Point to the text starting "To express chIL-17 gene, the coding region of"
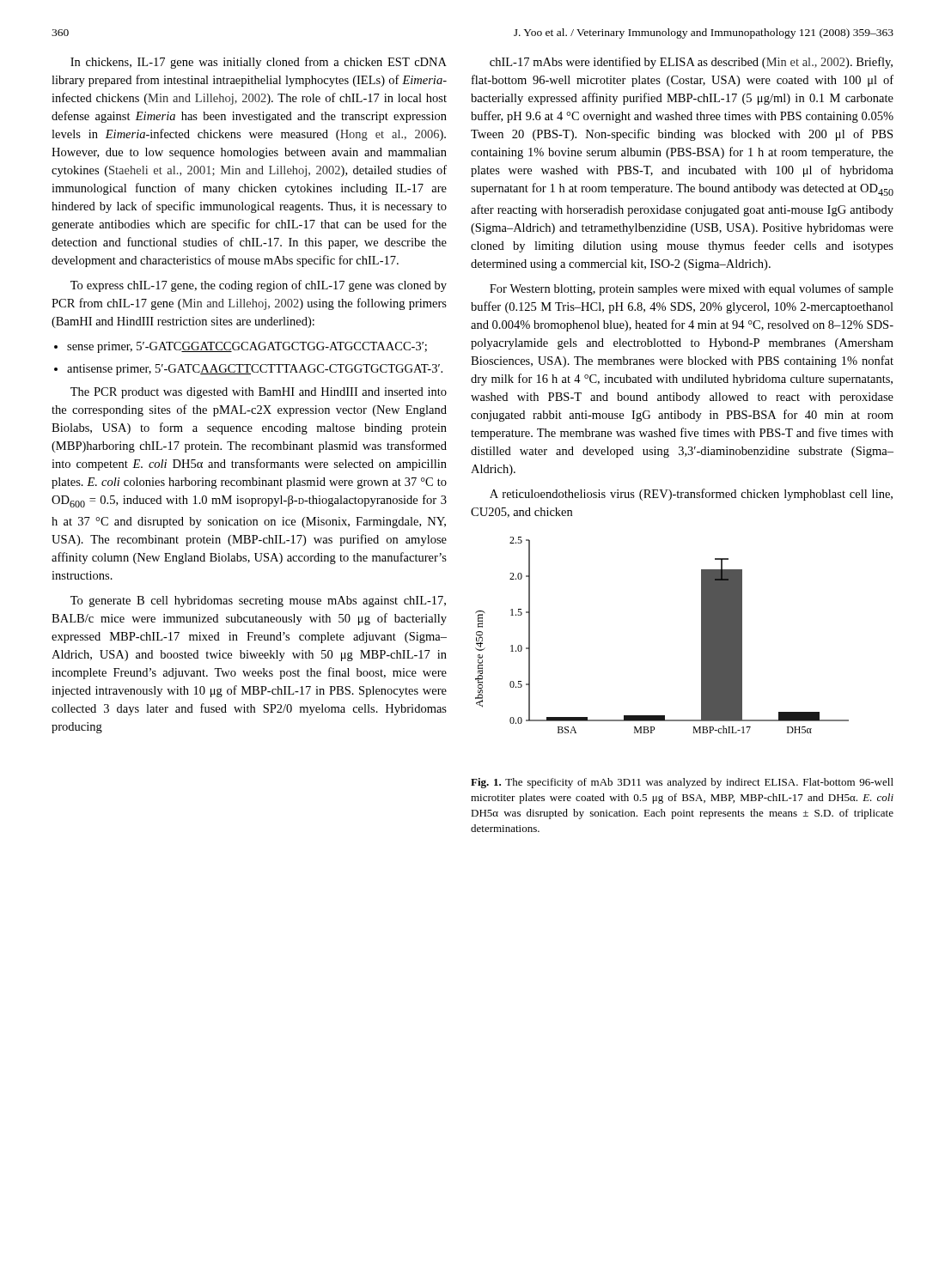The image size is (945, 1288). pyautogui.click(x=249, y=304)
